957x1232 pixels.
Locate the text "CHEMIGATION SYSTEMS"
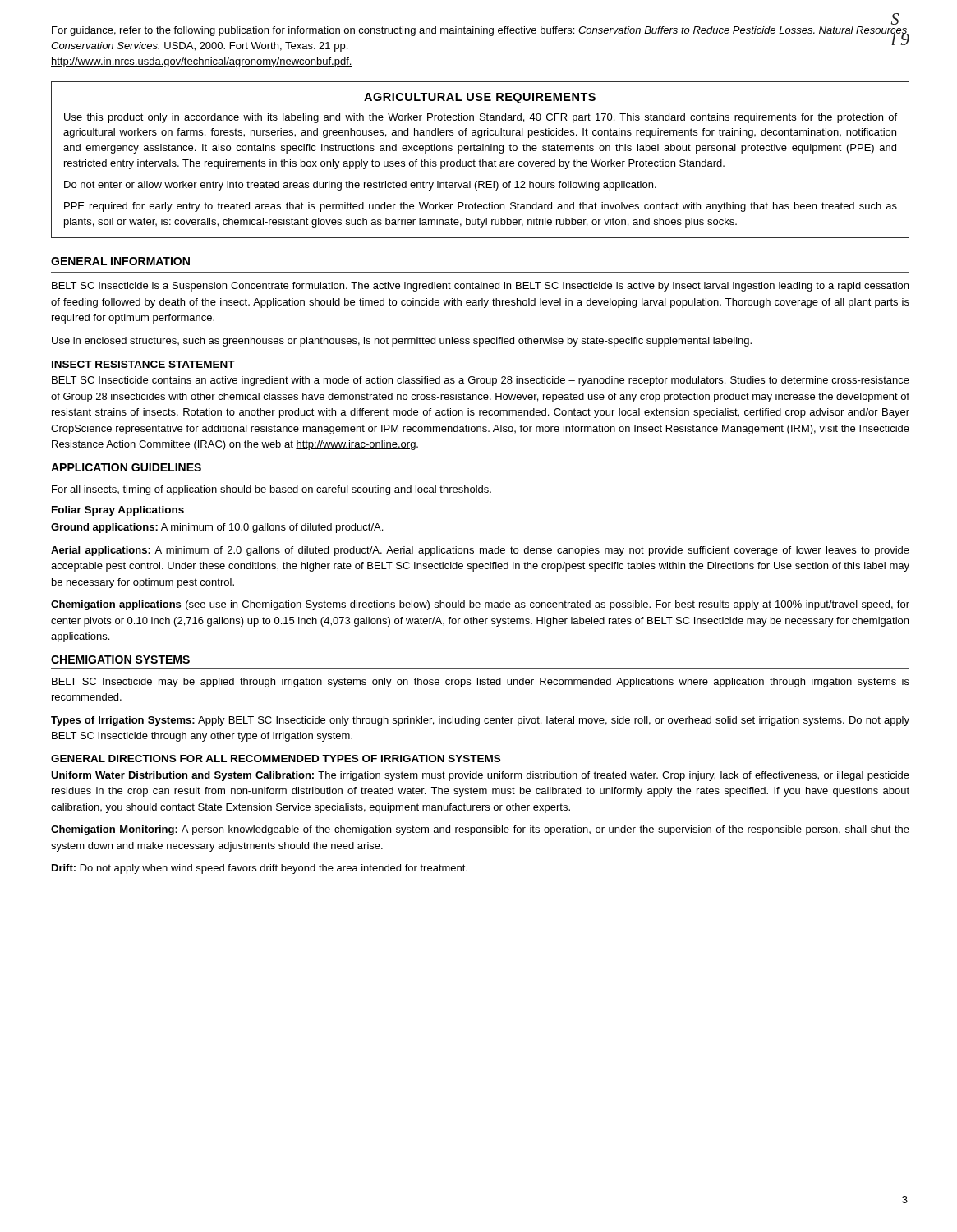(120, 659)
